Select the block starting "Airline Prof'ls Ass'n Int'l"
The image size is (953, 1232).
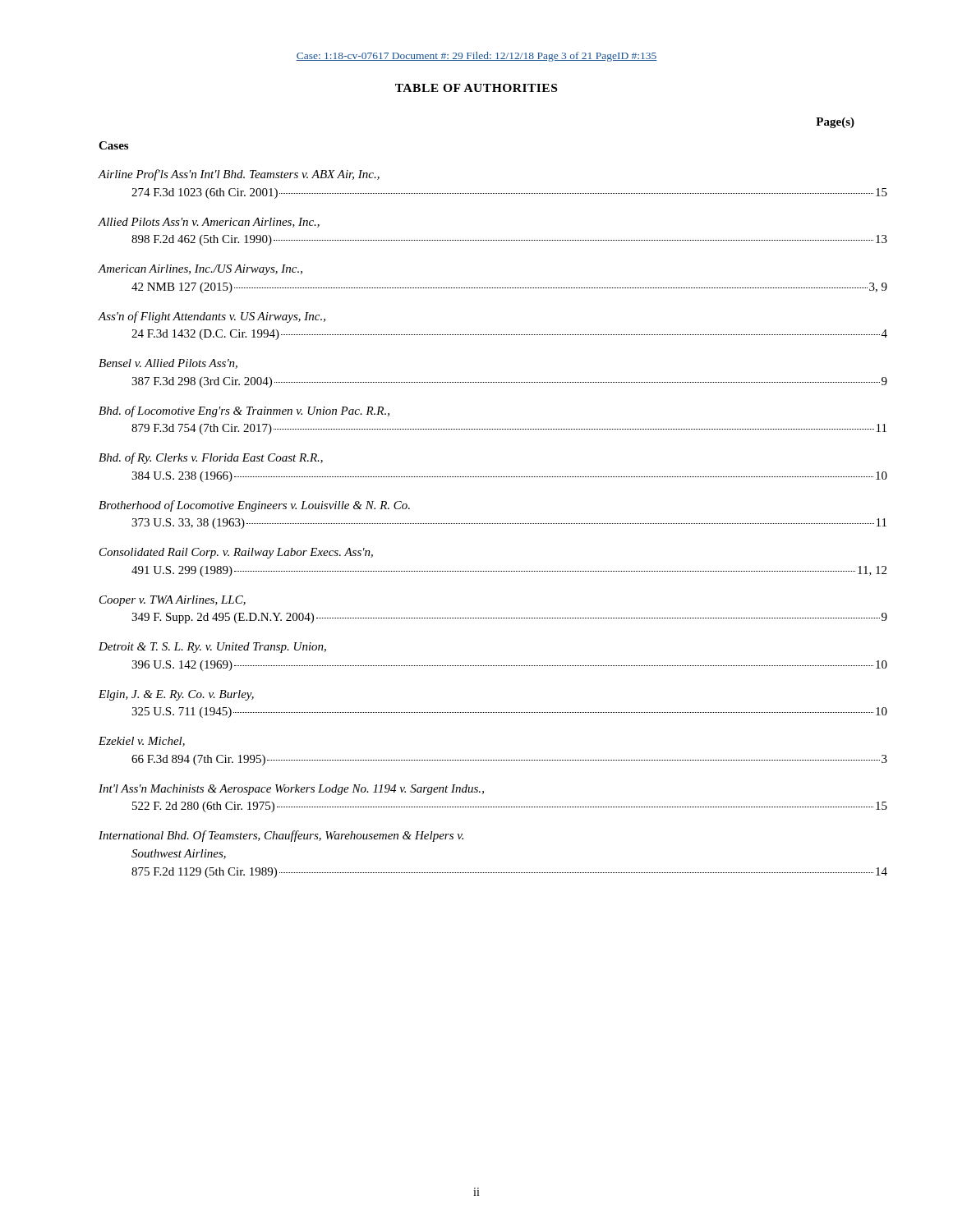[476, 184]
